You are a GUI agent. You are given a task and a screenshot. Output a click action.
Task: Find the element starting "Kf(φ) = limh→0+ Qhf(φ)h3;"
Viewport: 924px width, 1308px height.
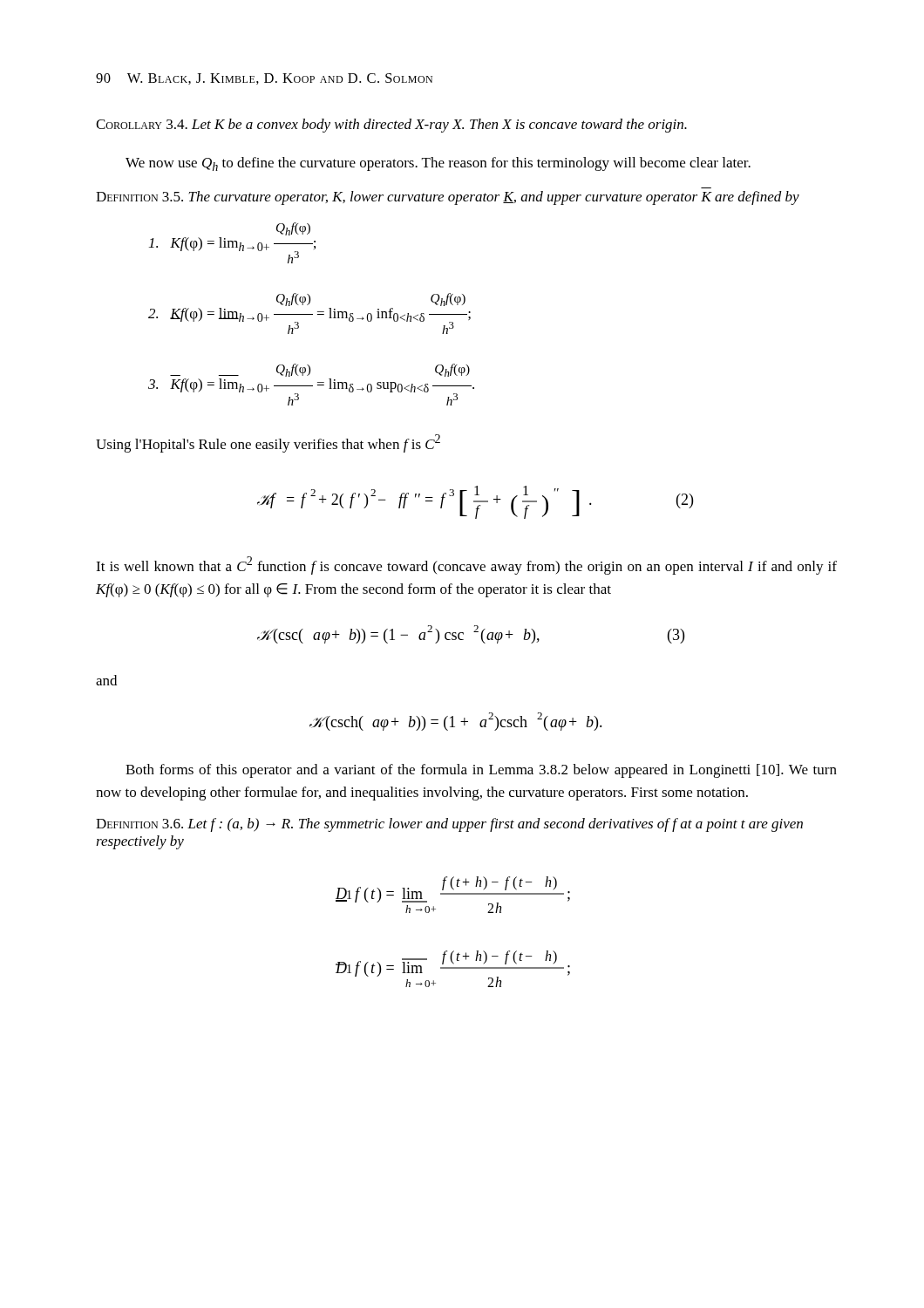point(233,244)
